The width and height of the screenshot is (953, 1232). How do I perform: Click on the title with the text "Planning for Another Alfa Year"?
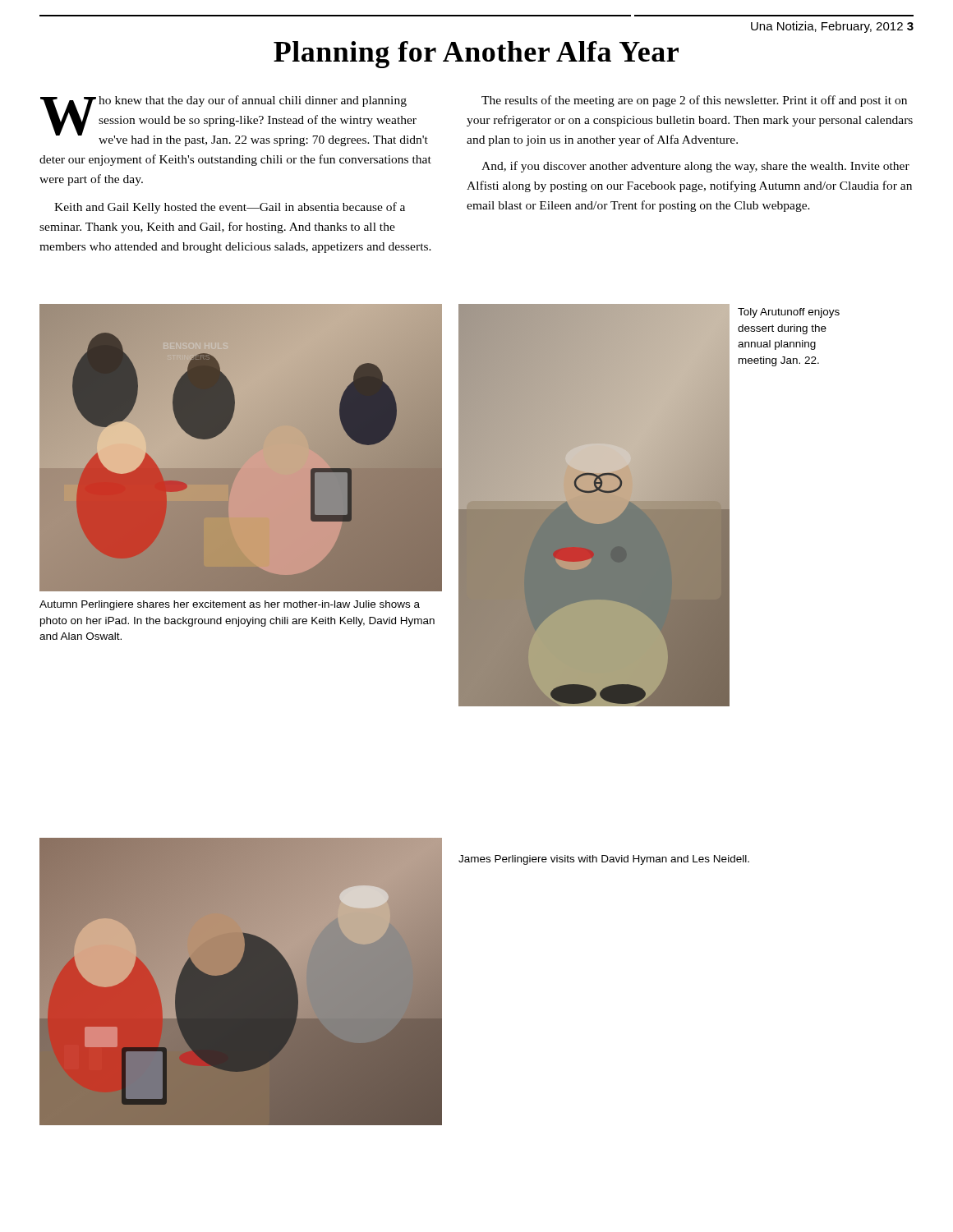(476, 52)
